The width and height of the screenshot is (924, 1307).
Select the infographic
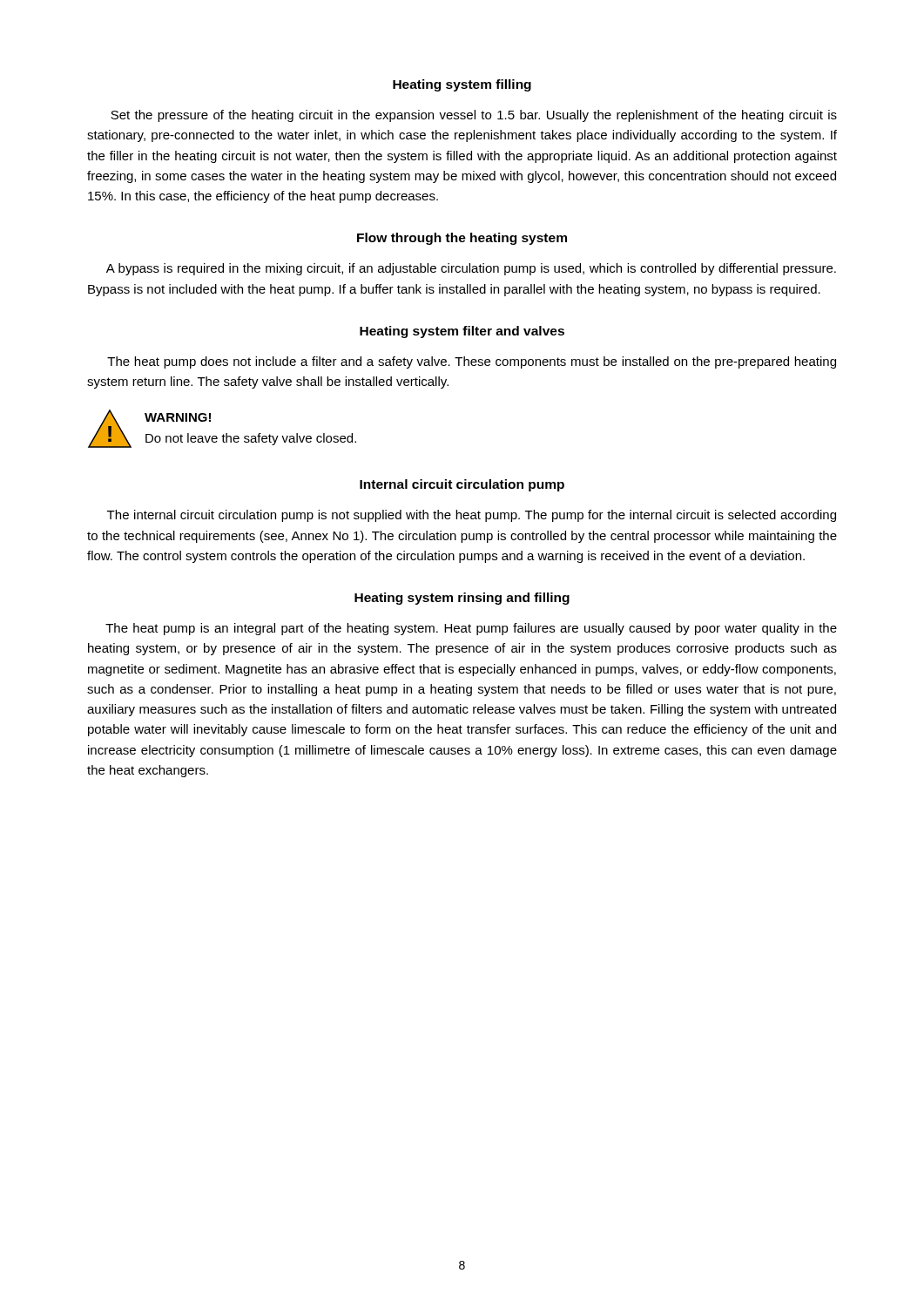[x=462, y=430]
